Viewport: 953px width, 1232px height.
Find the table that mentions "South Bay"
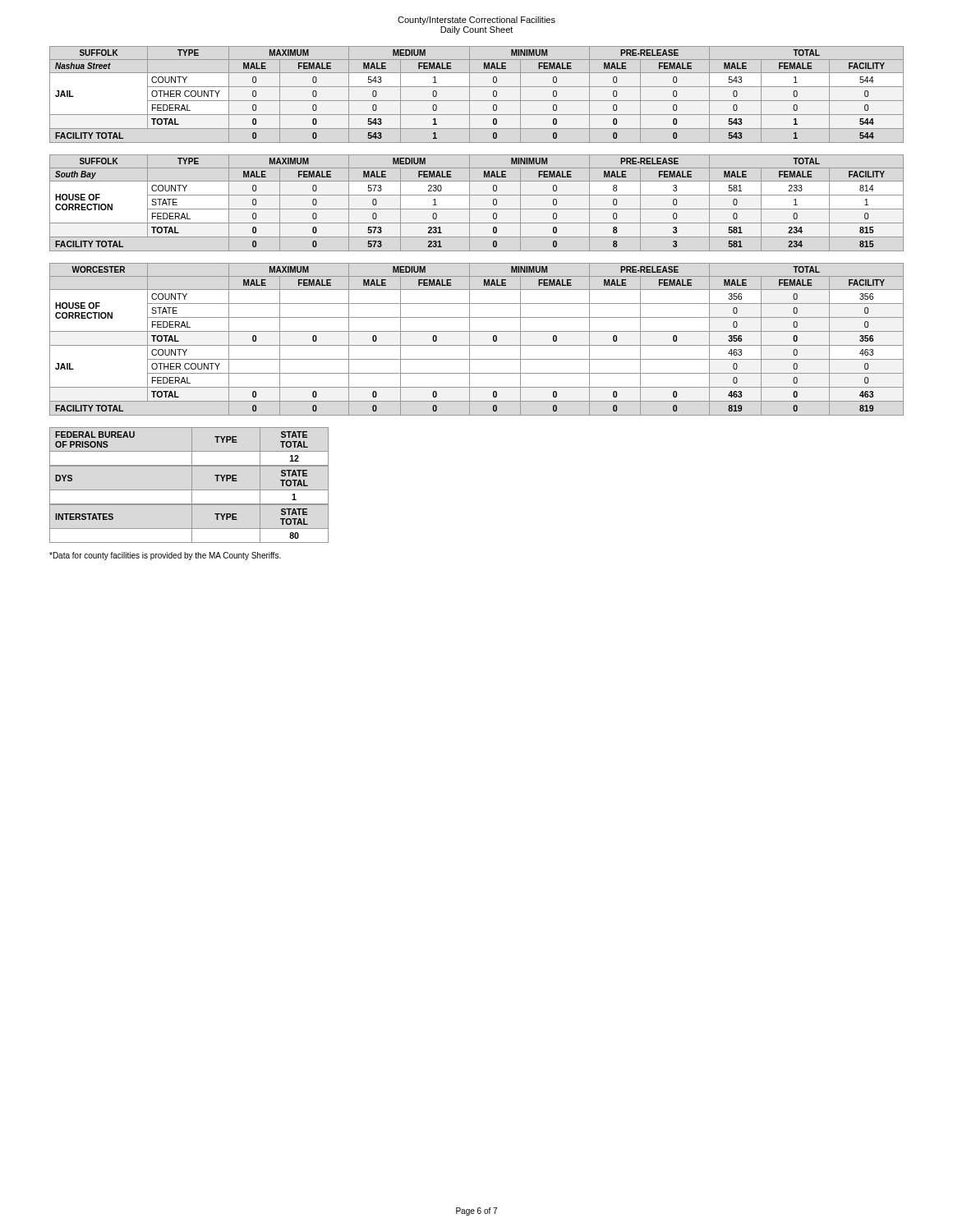click(476, 203)
